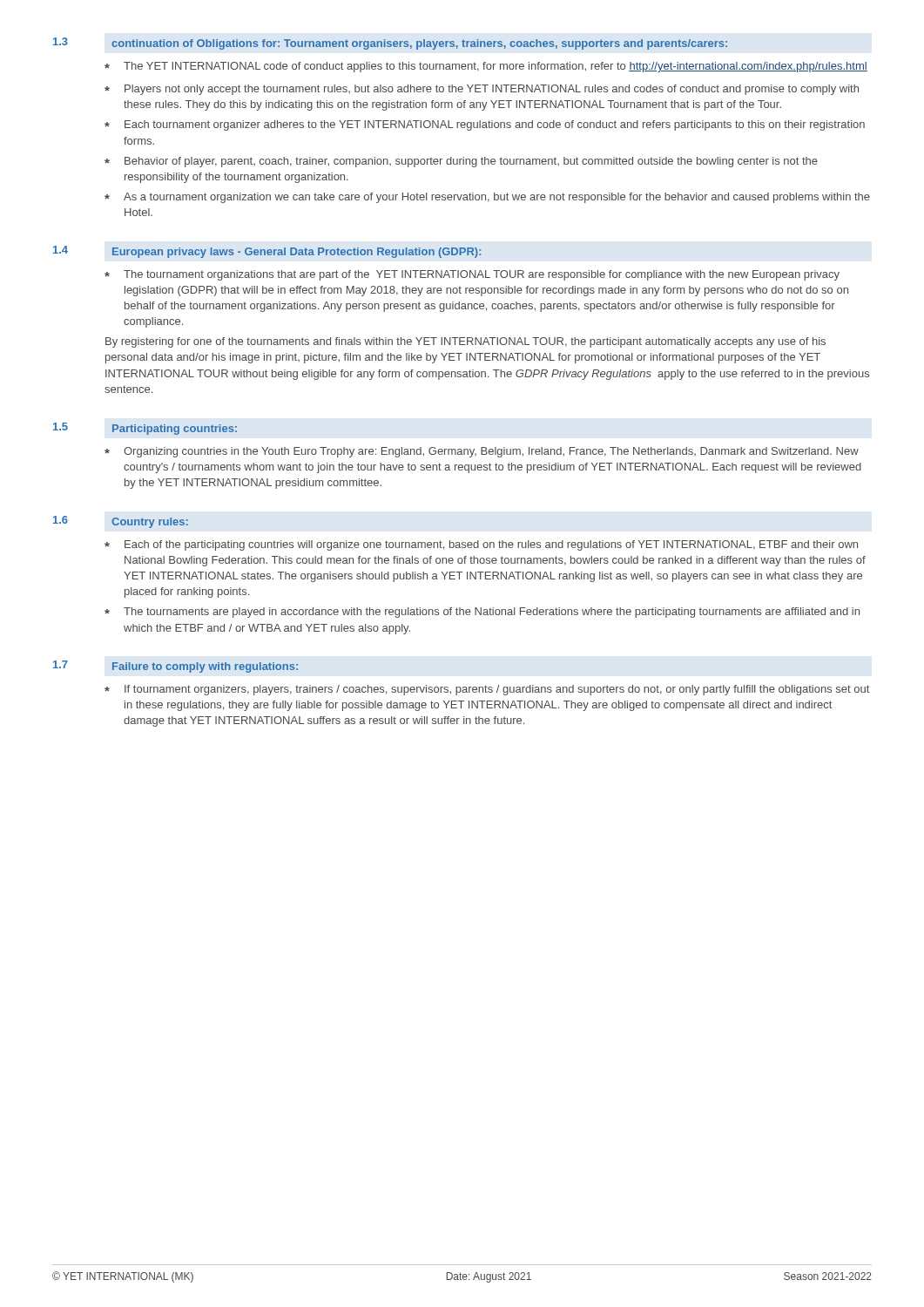The height and width of the screenshot is (1307, 924).
Task: Where is the passage that starts "* Each of the participating countries will organize"?
Action: [x=488, y=568]
